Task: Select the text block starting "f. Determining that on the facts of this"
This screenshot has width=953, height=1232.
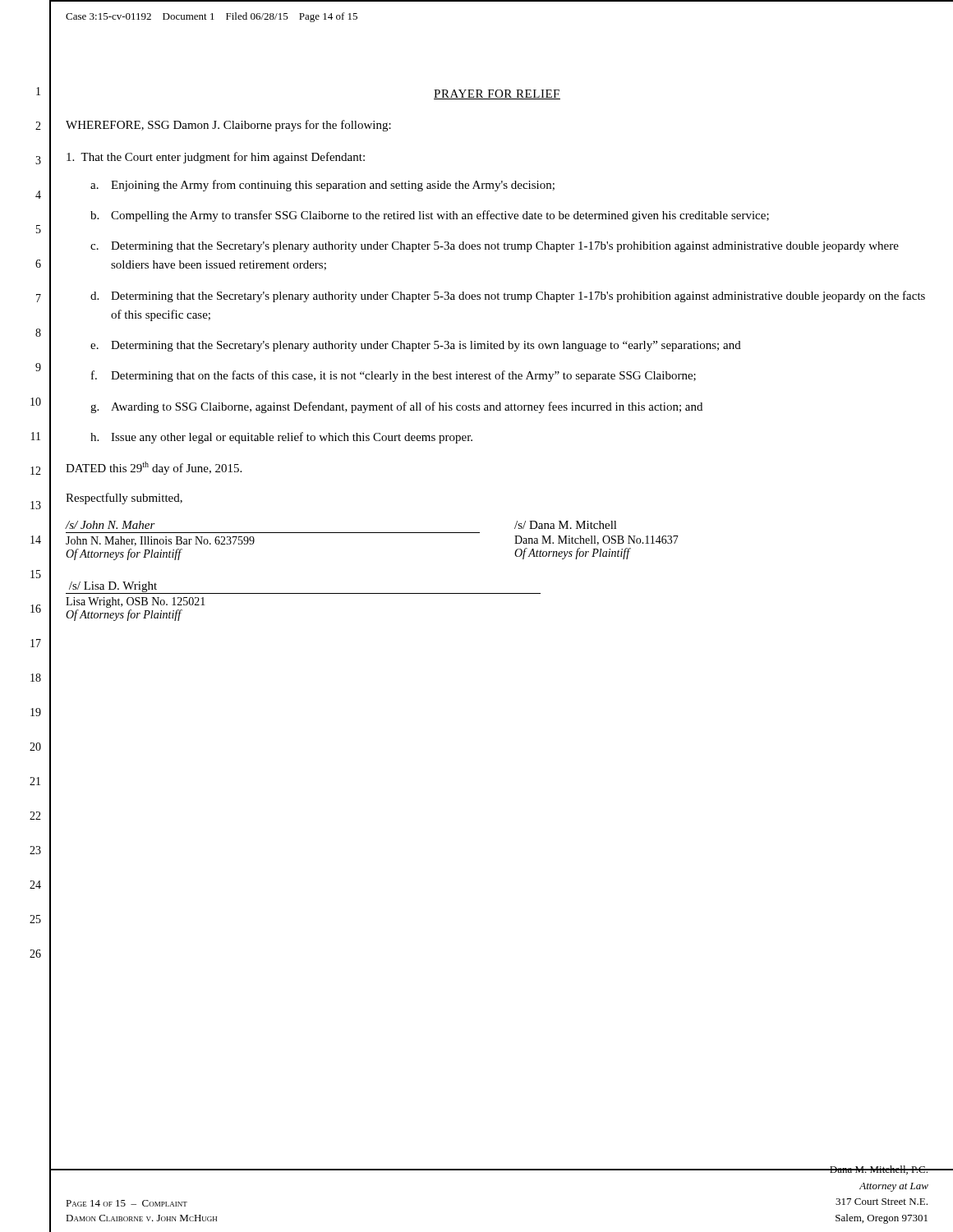Action: tap(393, 376)
